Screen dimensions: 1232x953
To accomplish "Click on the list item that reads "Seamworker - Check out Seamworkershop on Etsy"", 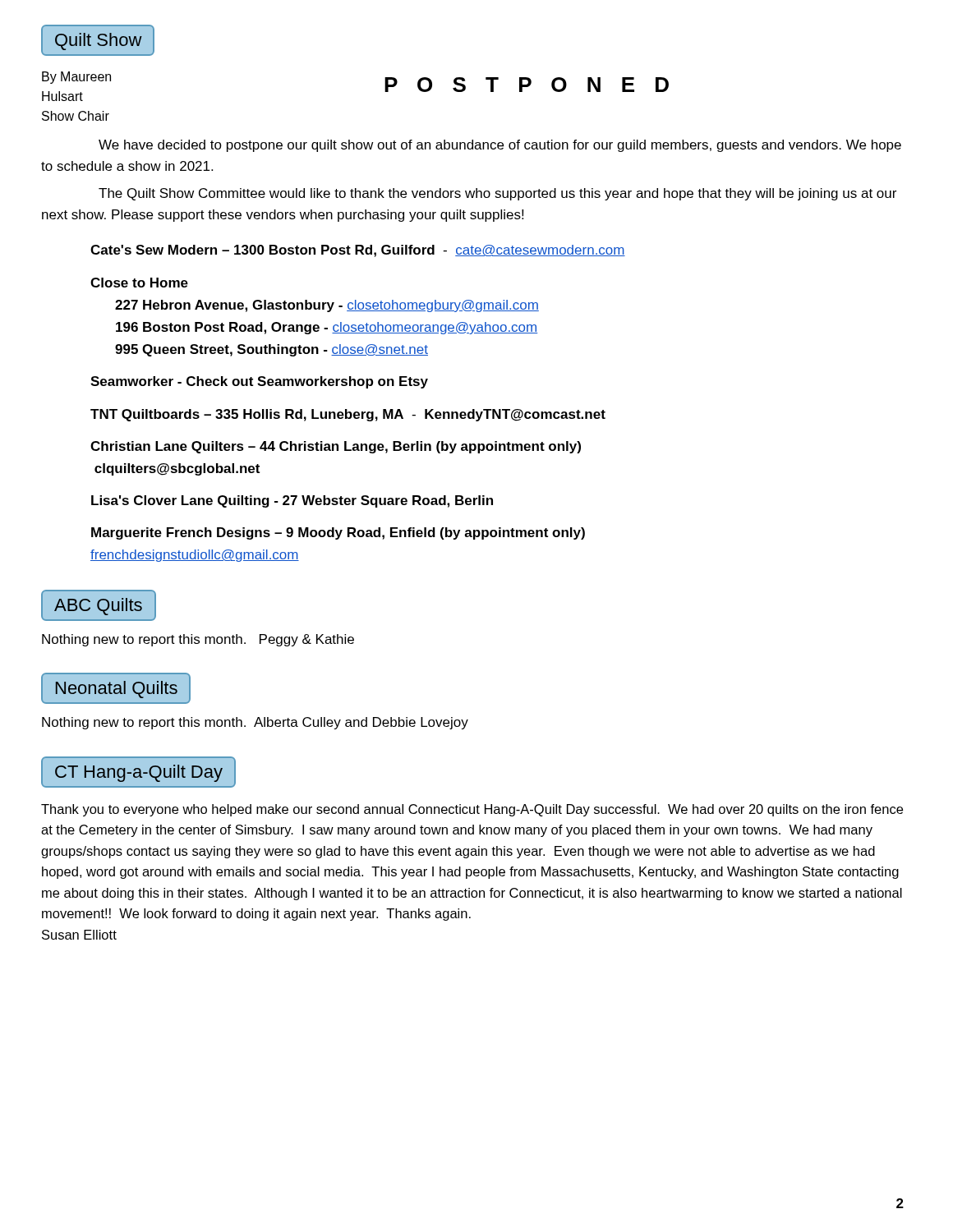I will (x=259, y=382).
